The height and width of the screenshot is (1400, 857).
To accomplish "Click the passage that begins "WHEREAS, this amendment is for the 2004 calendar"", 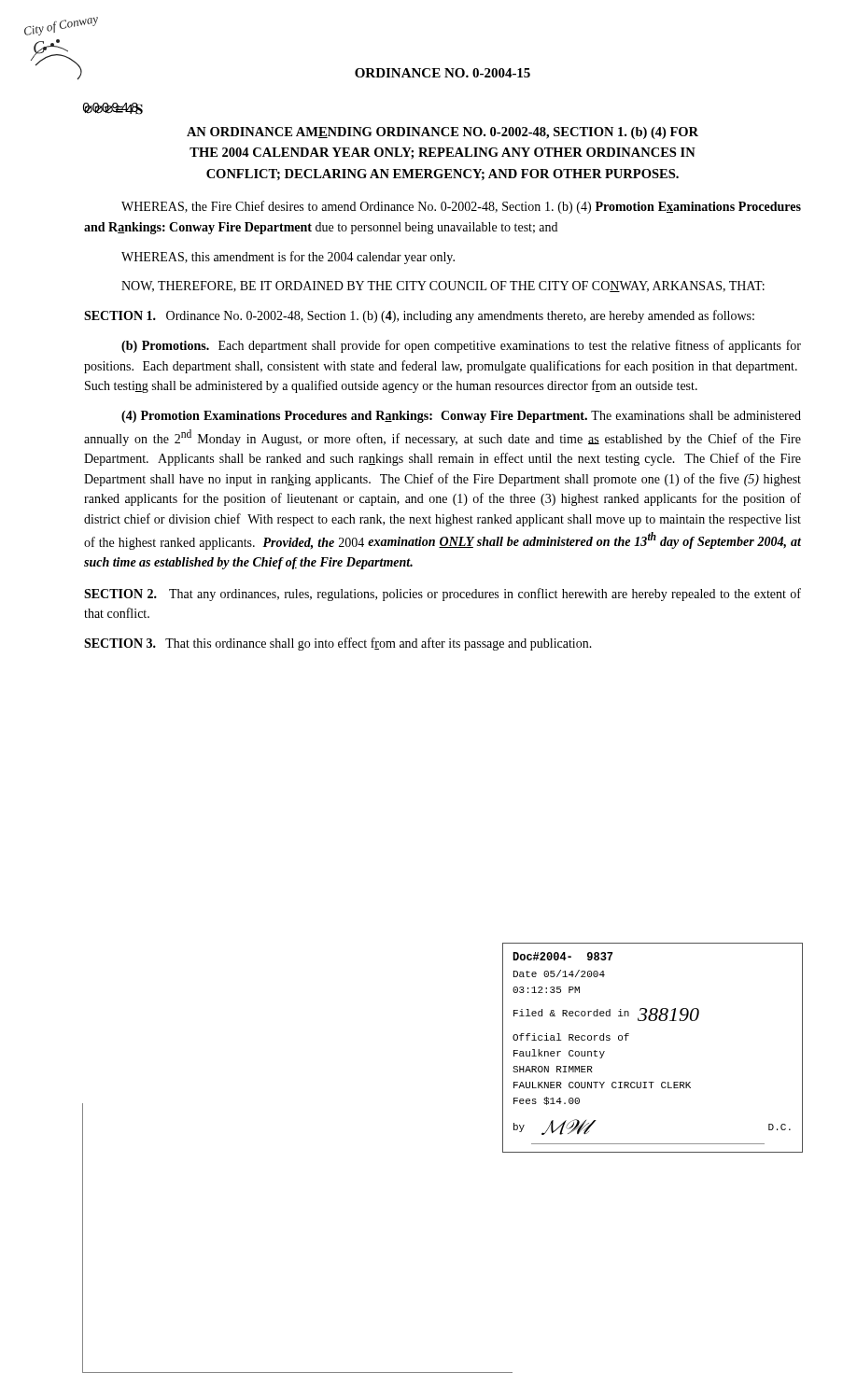I will (288, 257).
